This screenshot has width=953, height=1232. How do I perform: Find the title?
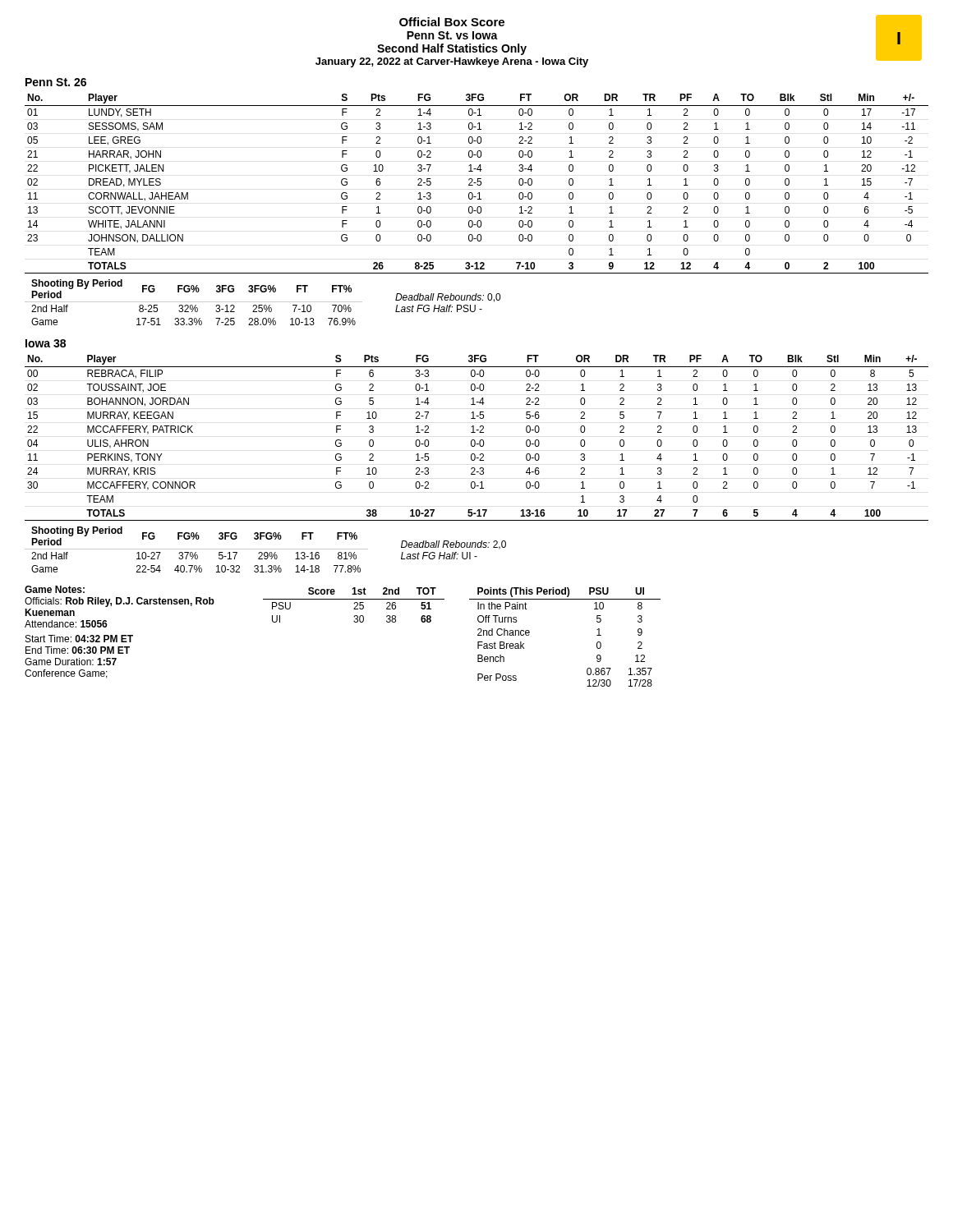pos(452,41)
